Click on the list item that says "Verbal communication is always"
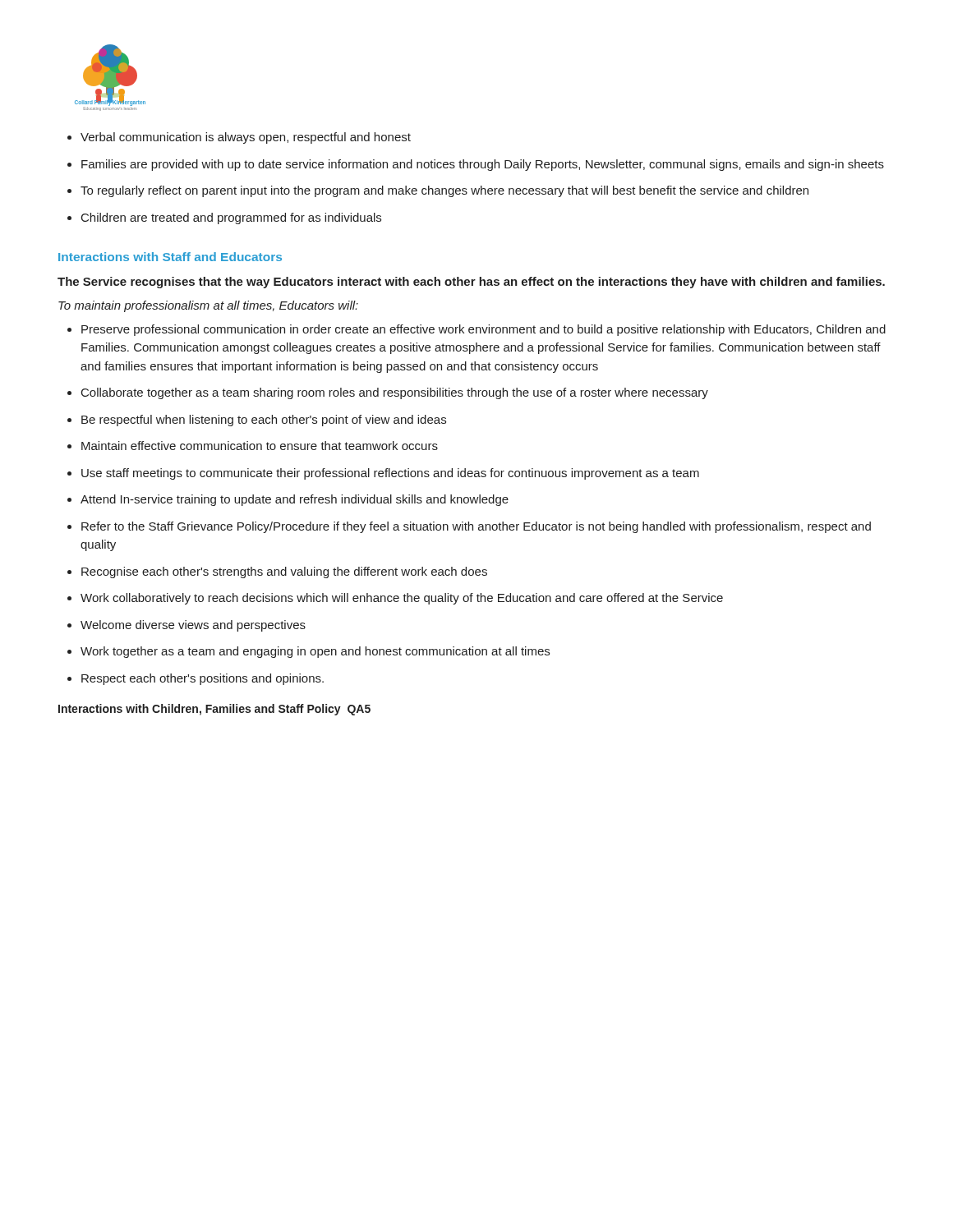Viewport: 953px width, 1232px height. coord(246,137)
